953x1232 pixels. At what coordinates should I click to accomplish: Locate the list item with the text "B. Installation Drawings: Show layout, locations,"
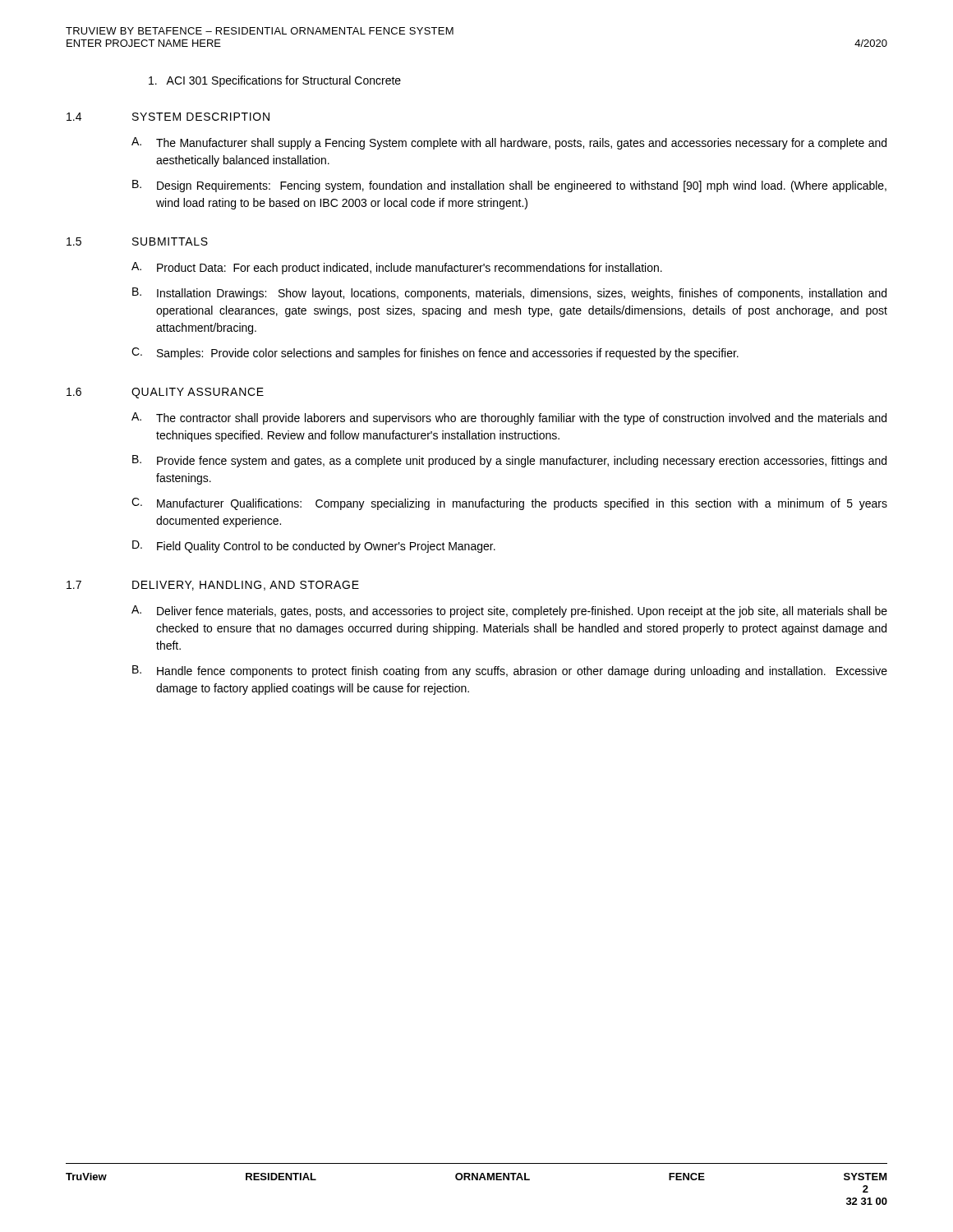pyautogui.click(x=509, y=311)
